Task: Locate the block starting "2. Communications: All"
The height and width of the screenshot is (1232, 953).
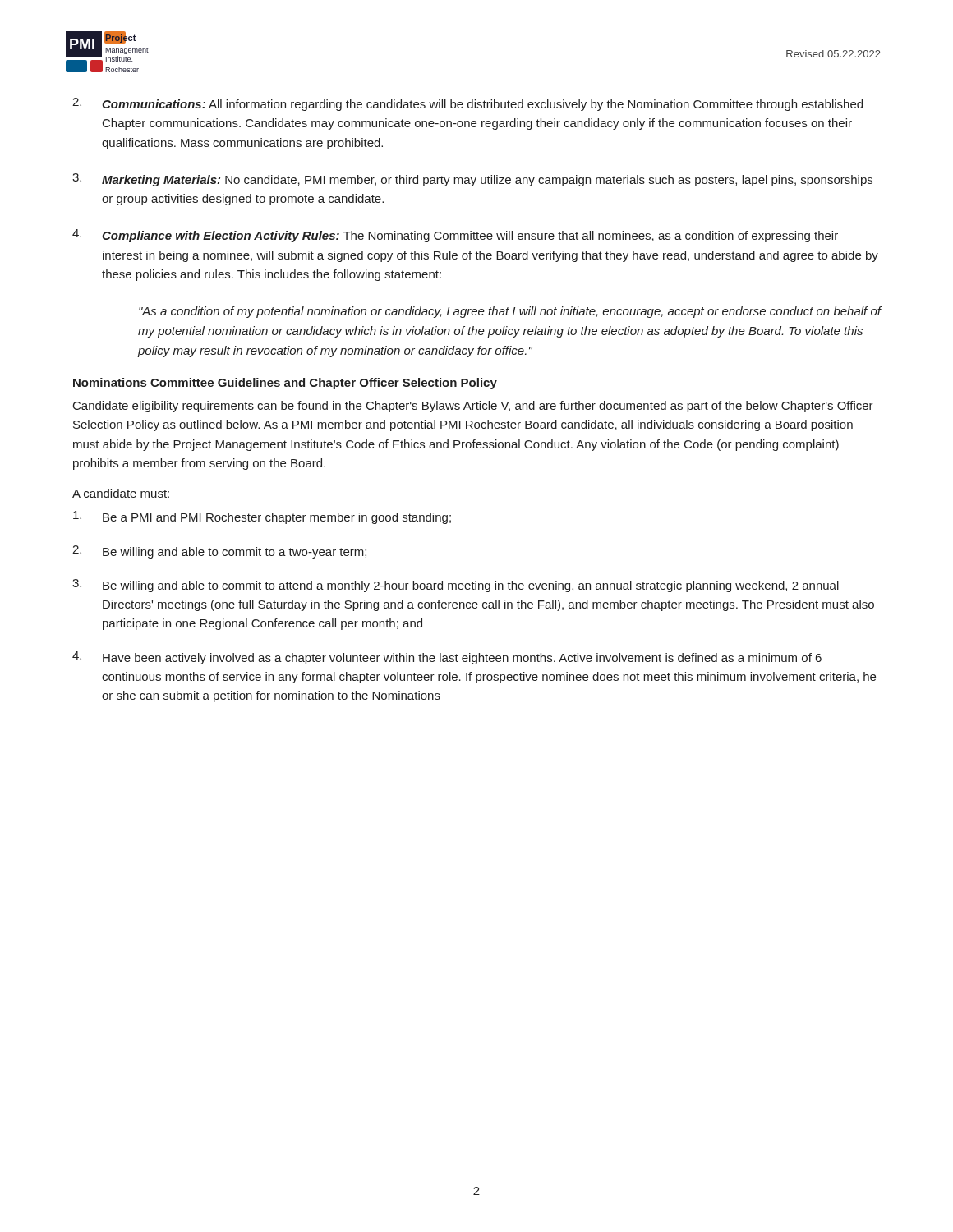Action: pos(476,123)
